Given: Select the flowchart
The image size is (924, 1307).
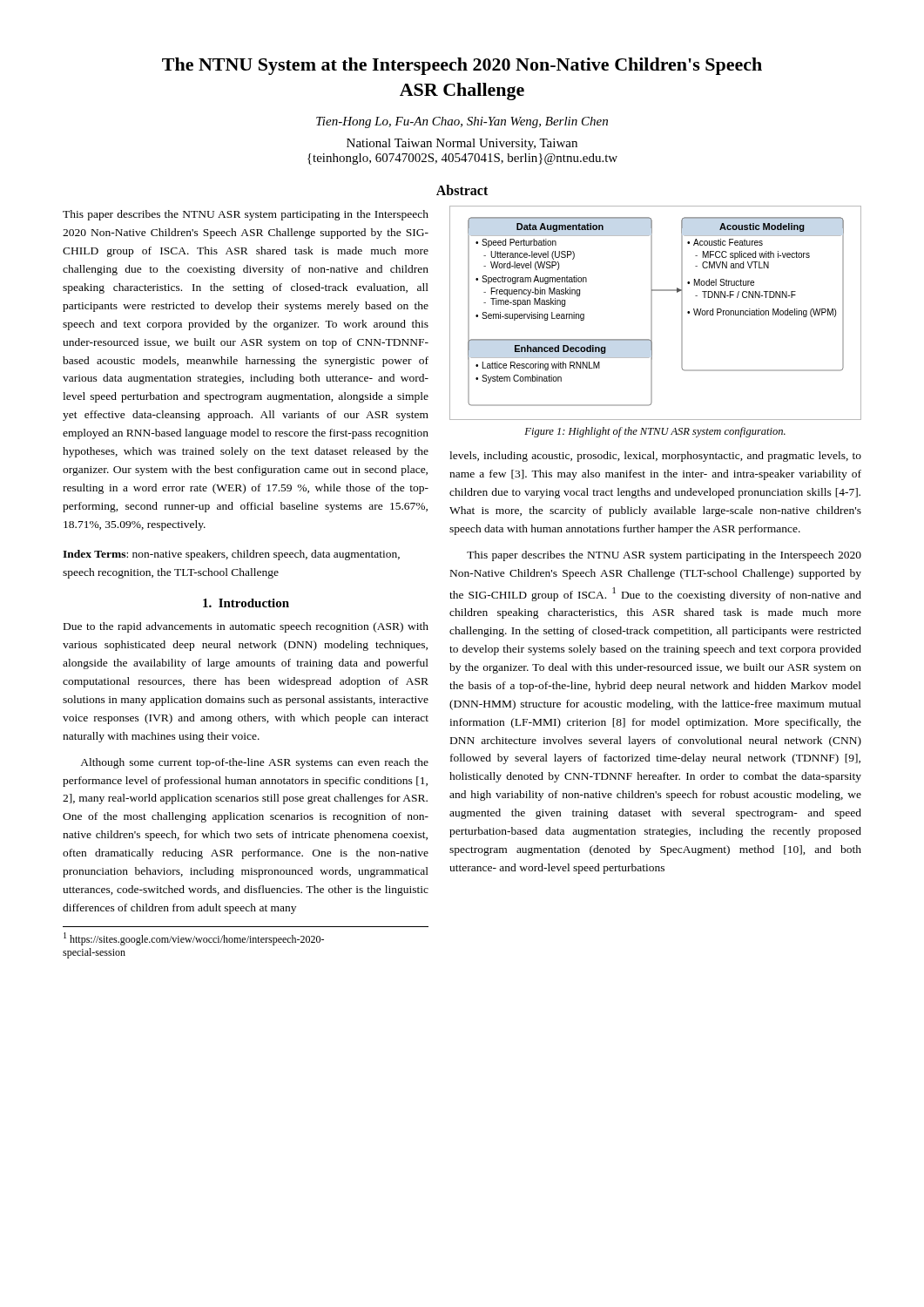Looking at the screenshot, I should click(655, 313).
